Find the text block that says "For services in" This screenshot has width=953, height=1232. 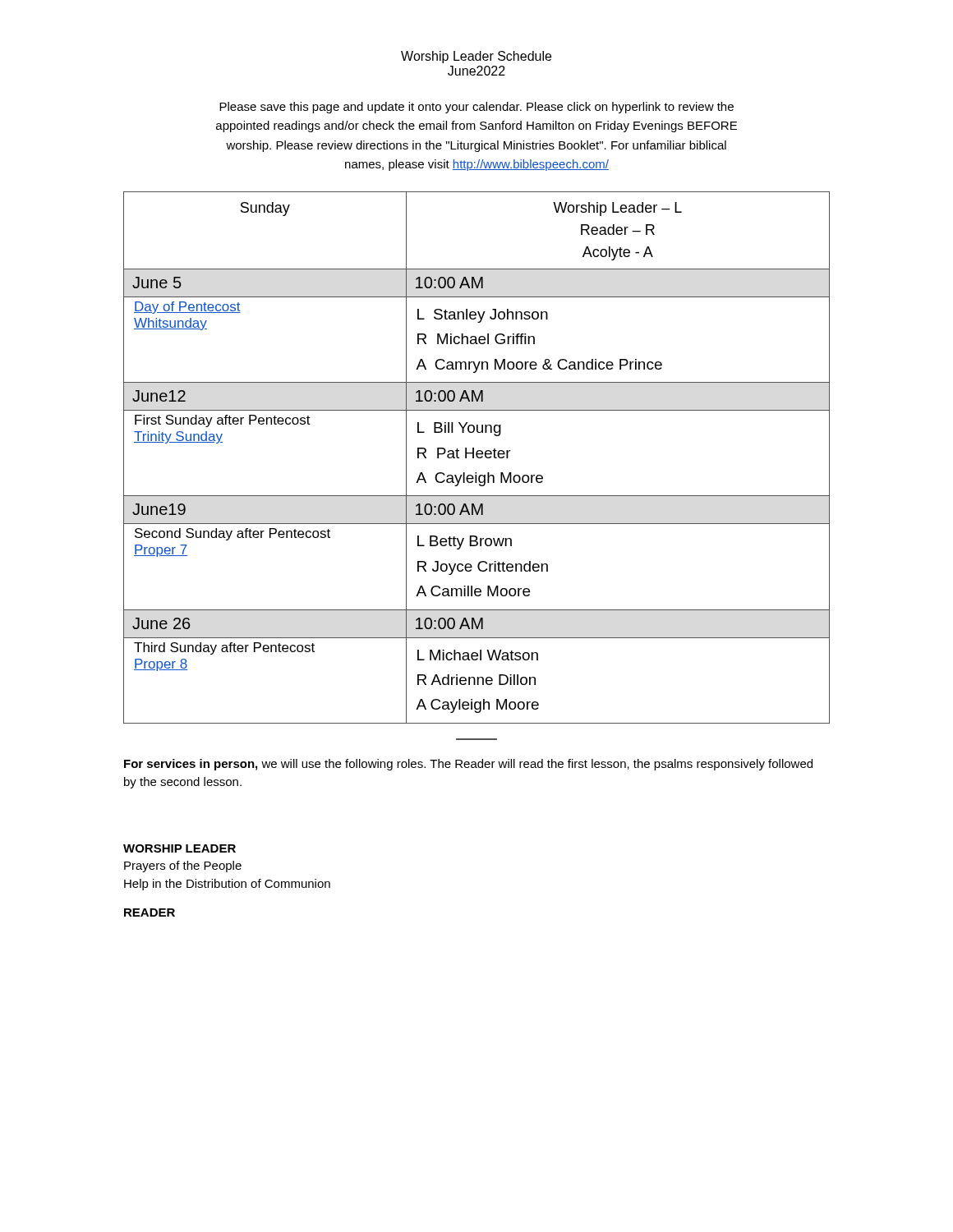coord(468,772)
